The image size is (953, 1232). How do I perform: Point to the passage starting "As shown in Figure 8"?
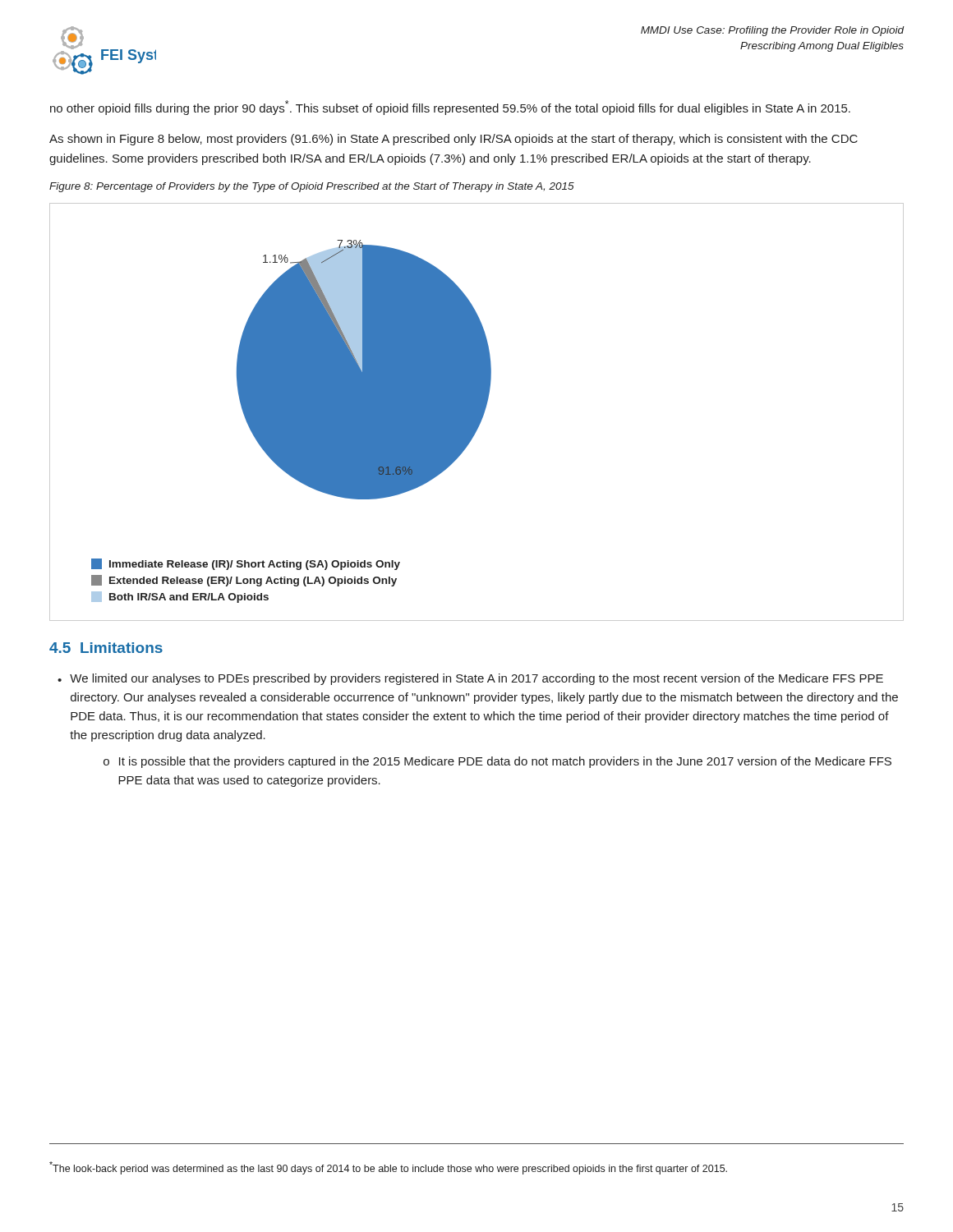click(454, 148)
